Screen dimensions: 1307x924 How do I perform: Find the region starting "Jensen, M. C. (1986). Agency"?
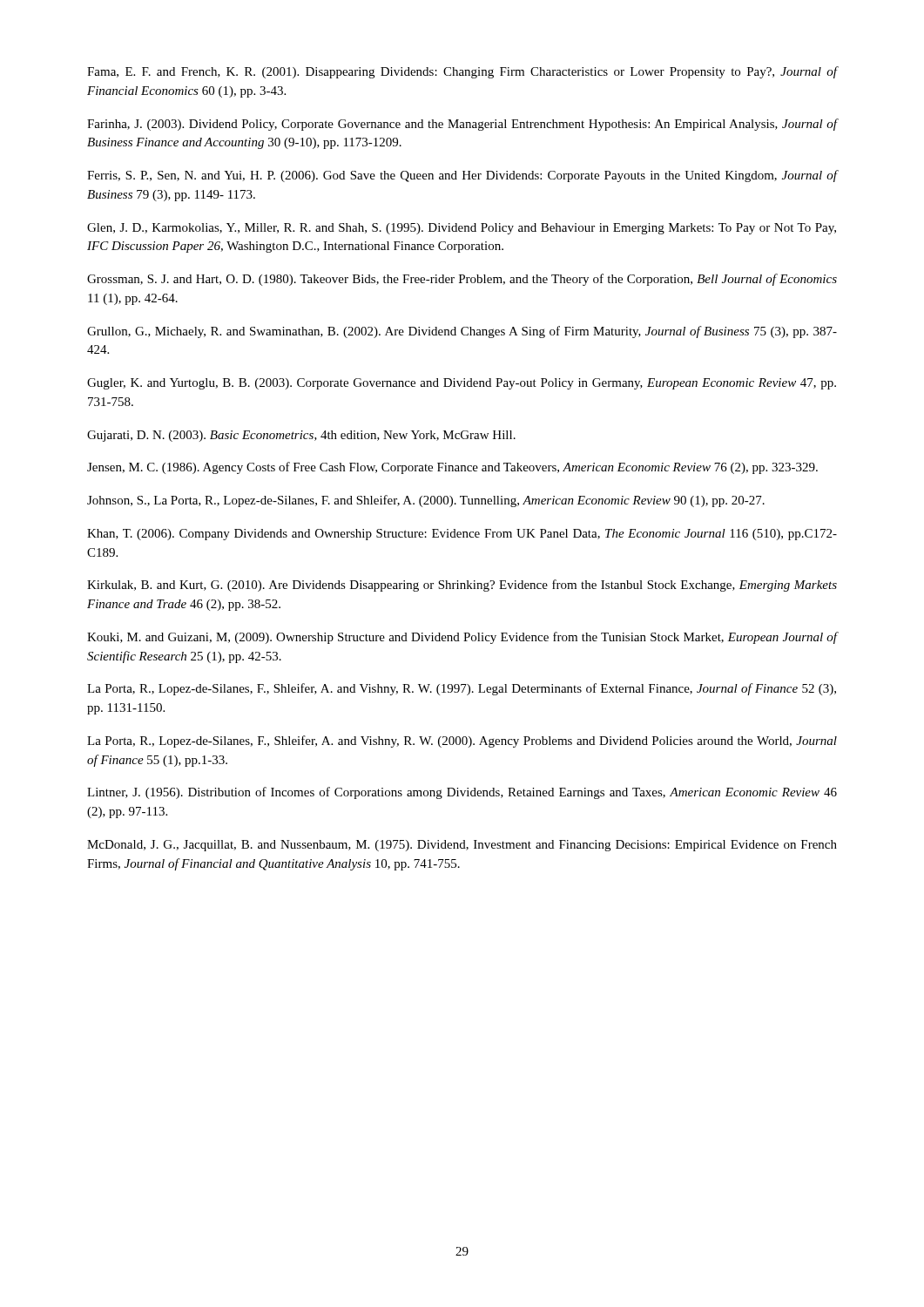pyautogui.click(x=453, y=467)
